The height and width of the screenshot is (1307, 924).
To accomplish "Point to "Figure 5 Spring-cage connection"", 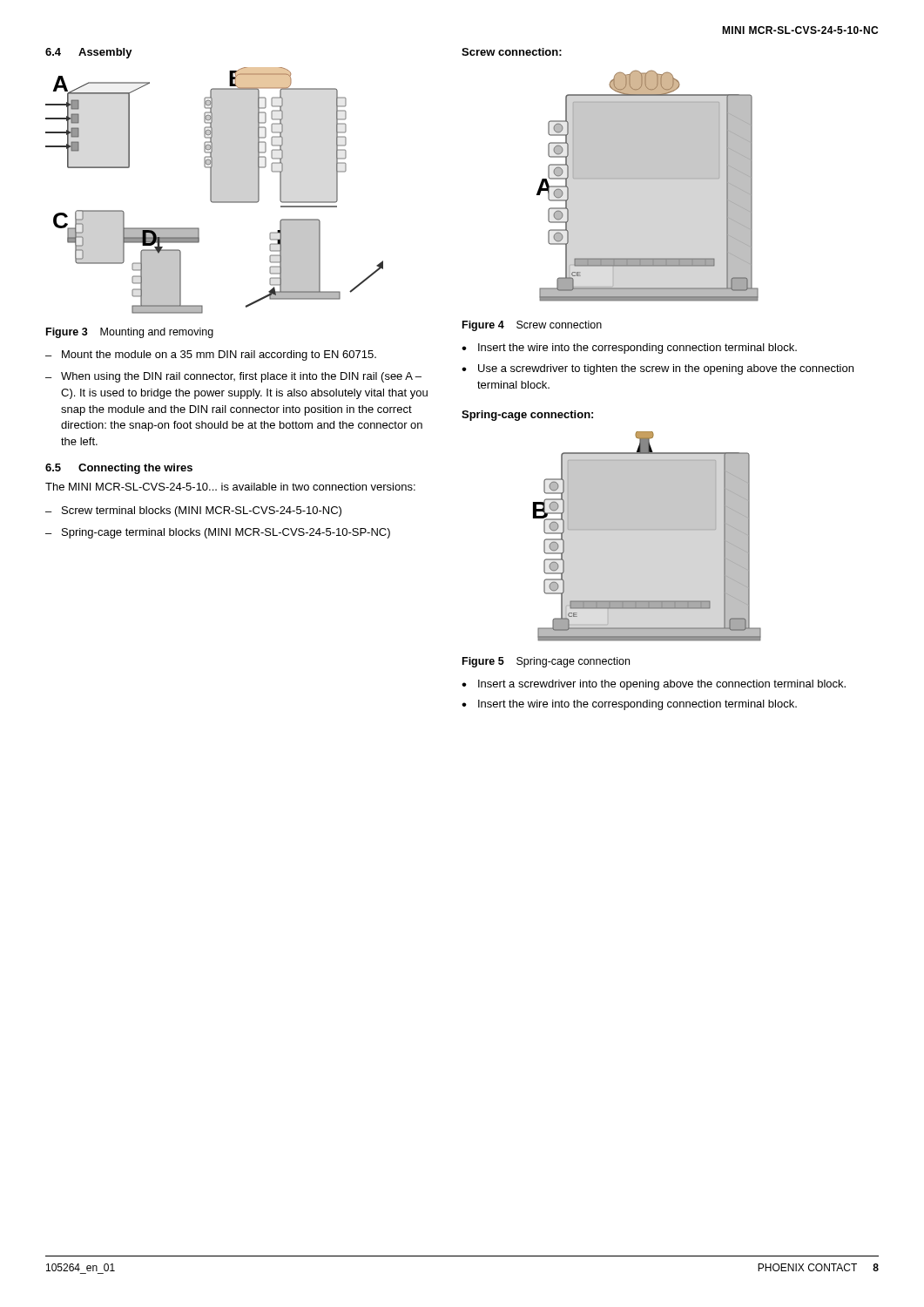I will [546, 661].
